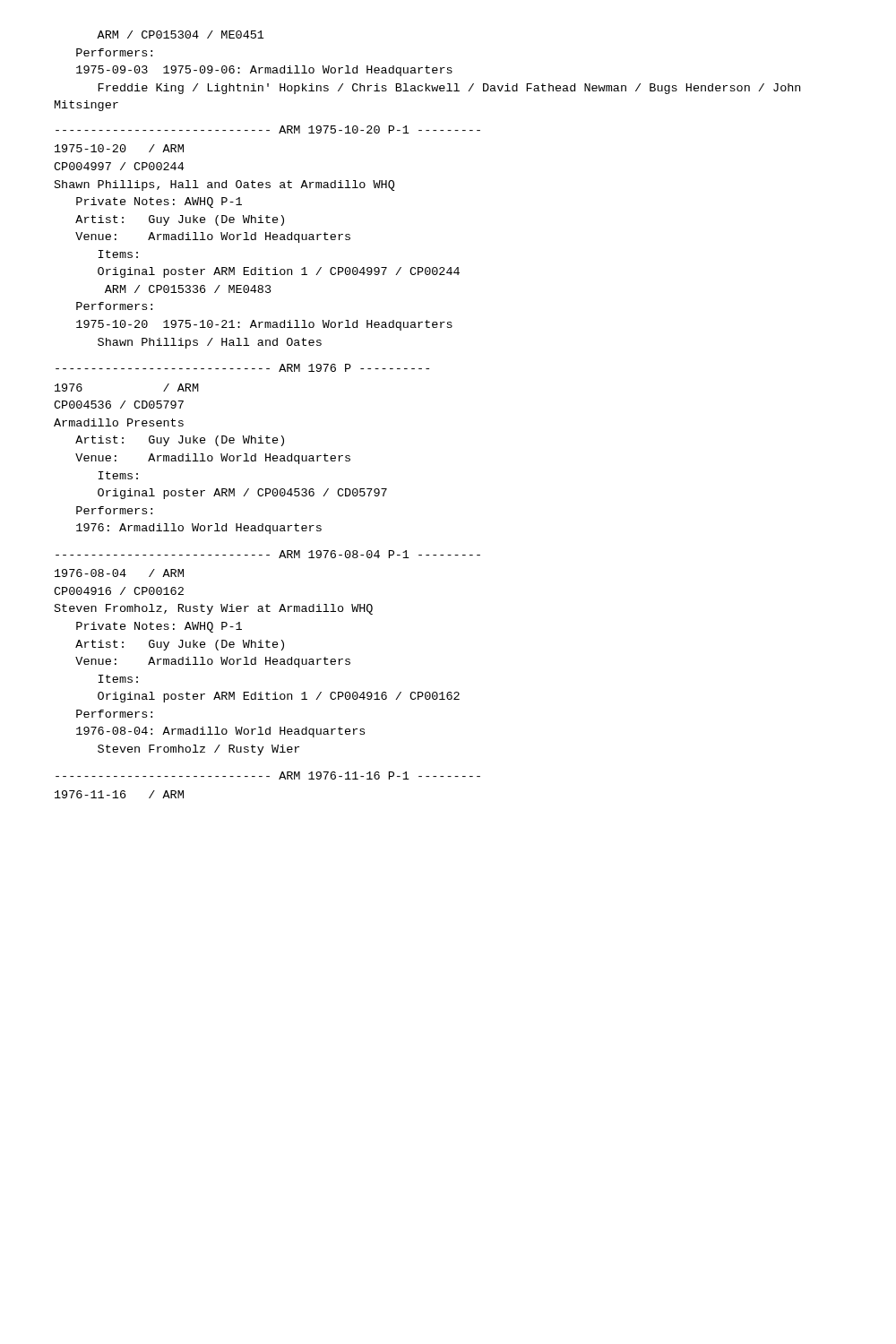Find the element starting "1976 / ARM CP004536"
896x1344 pixels.
(x=220, y=459)
